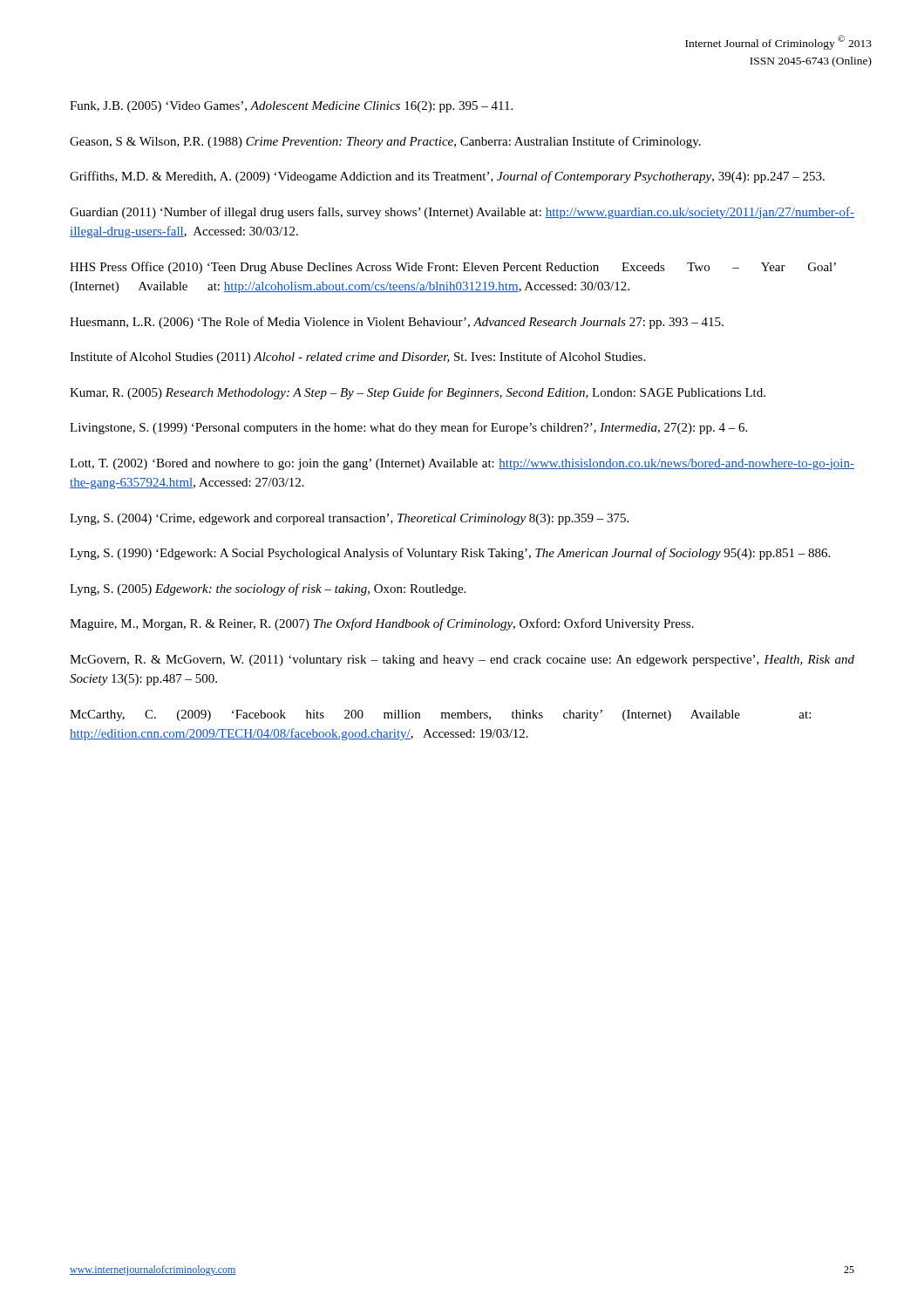Find the element starting "Geason, S & Wilson, P.R. (1988) Crime"

coord(386,141)
